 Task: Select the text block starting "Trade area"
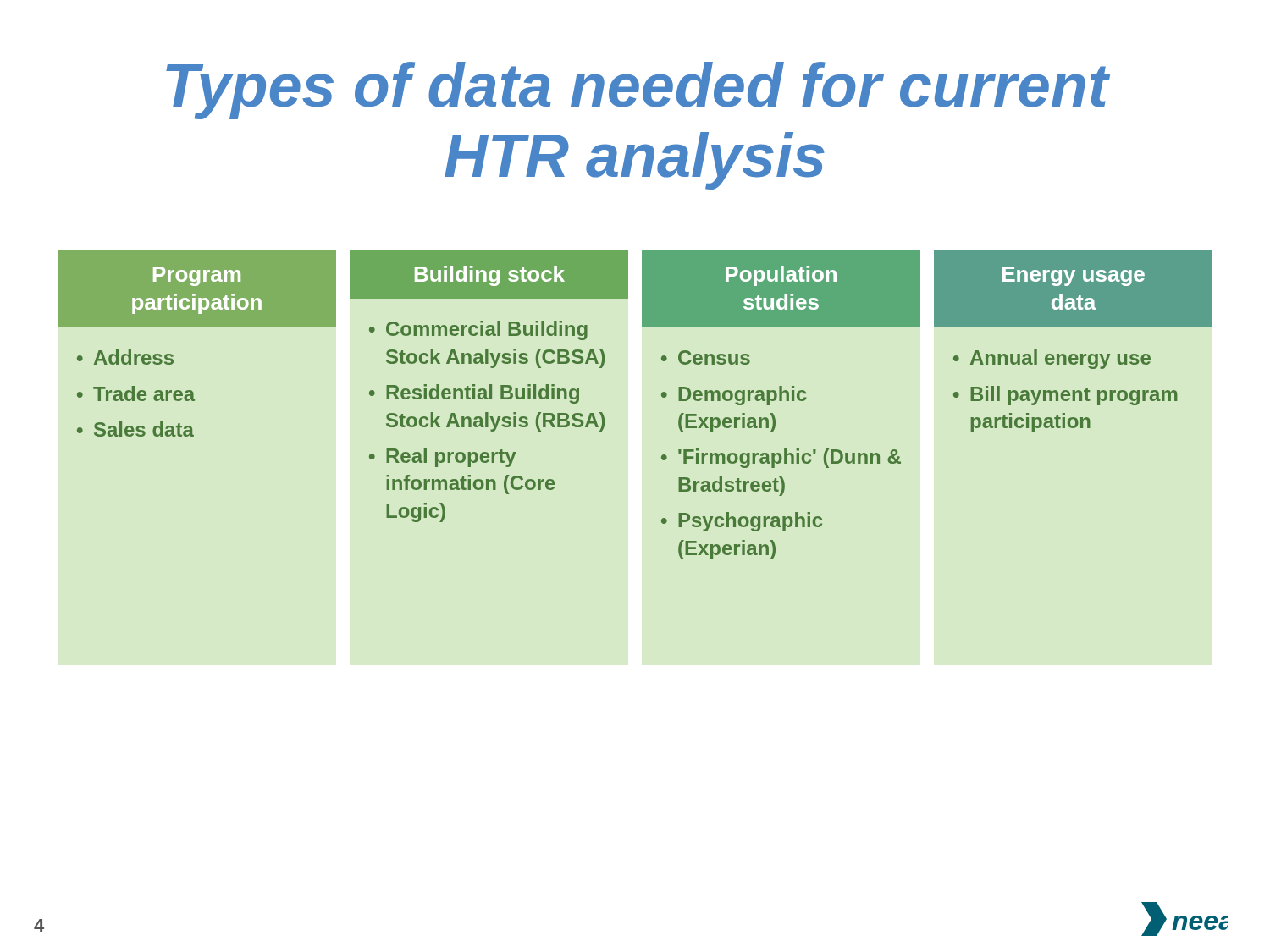pos(144,394)
